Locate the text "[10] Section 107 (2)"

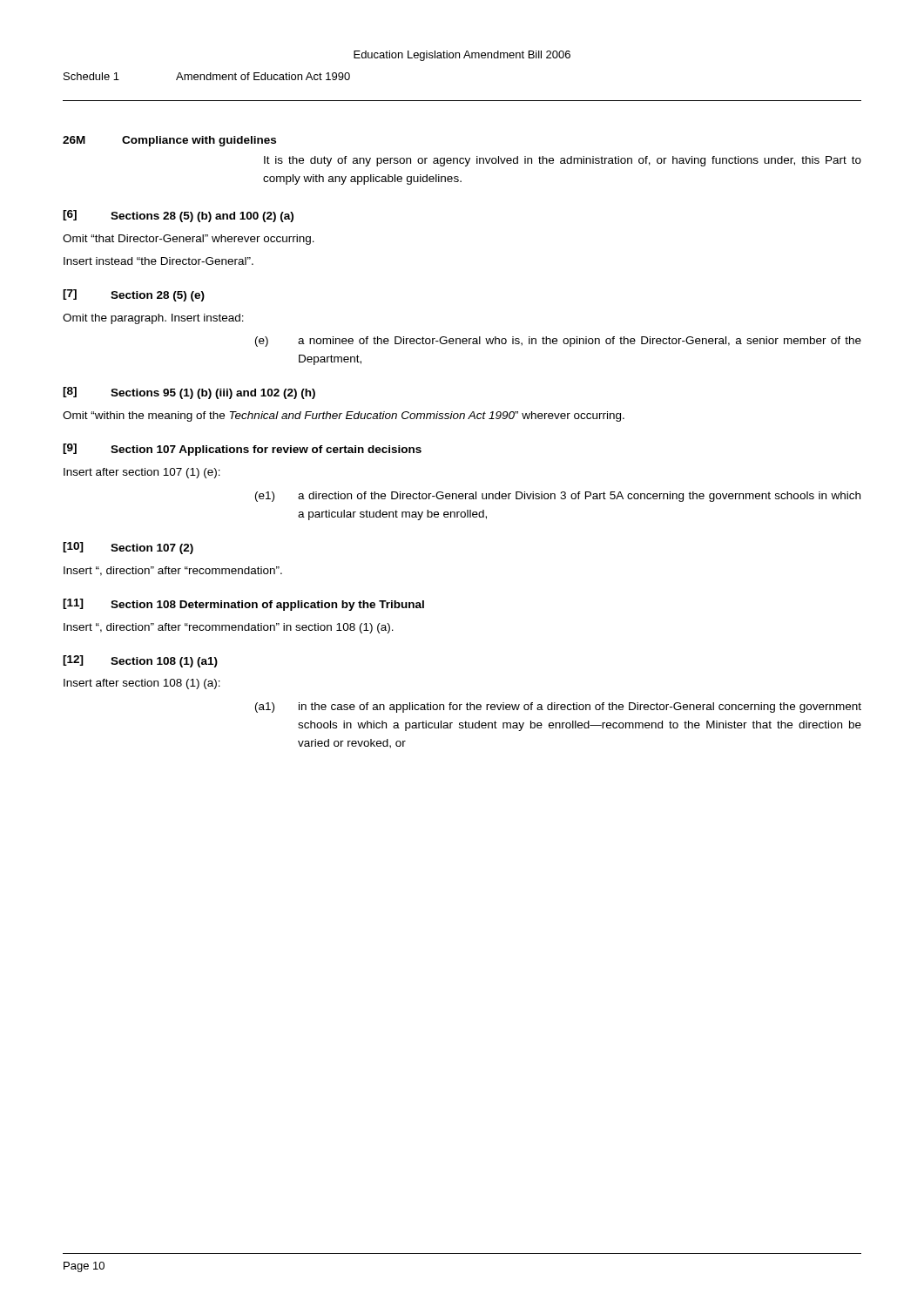128,548
